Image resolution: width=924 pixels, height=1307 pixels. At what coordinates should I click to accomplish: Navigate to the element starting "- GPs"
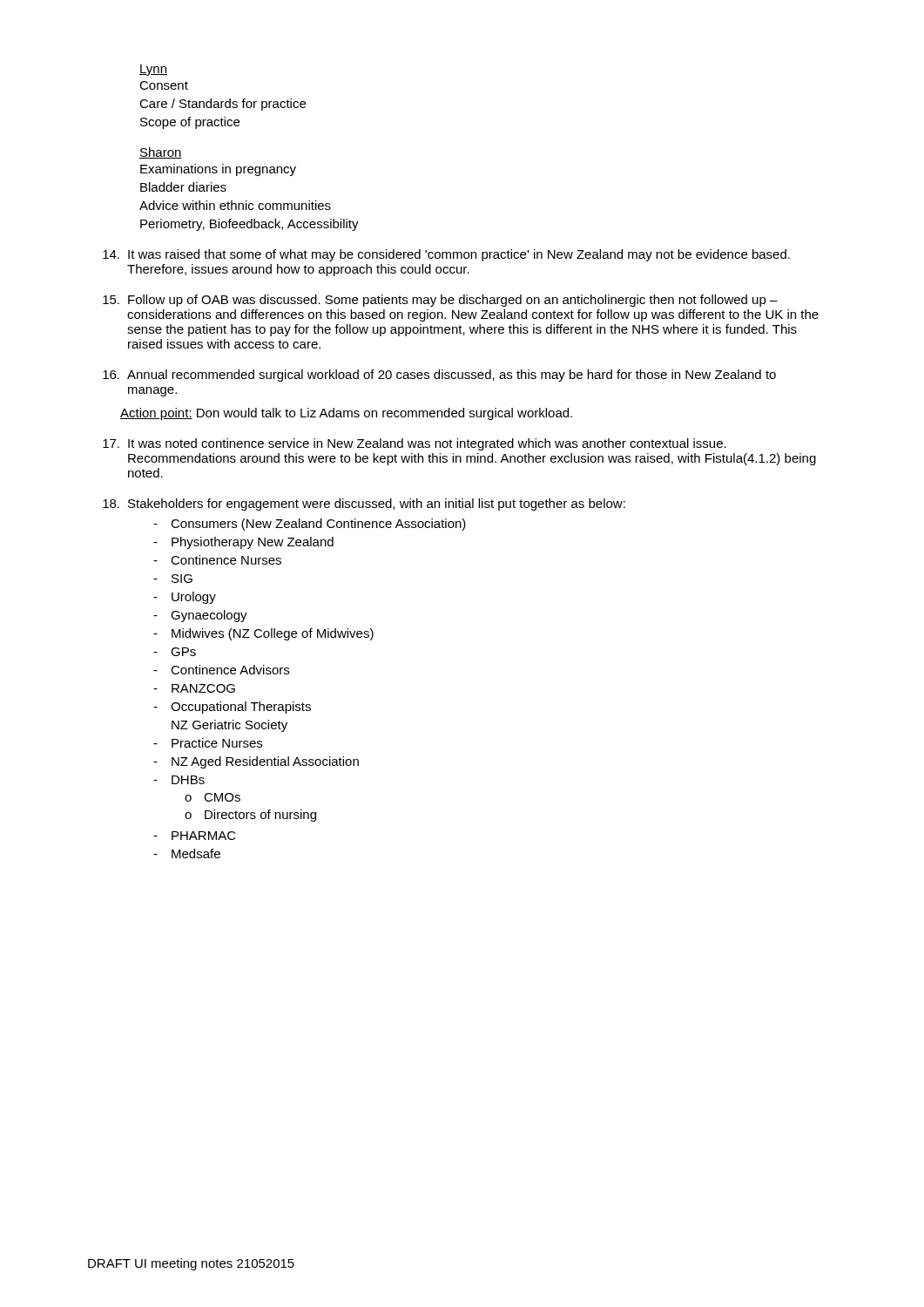pyautogui.click(x=175, y=651)
